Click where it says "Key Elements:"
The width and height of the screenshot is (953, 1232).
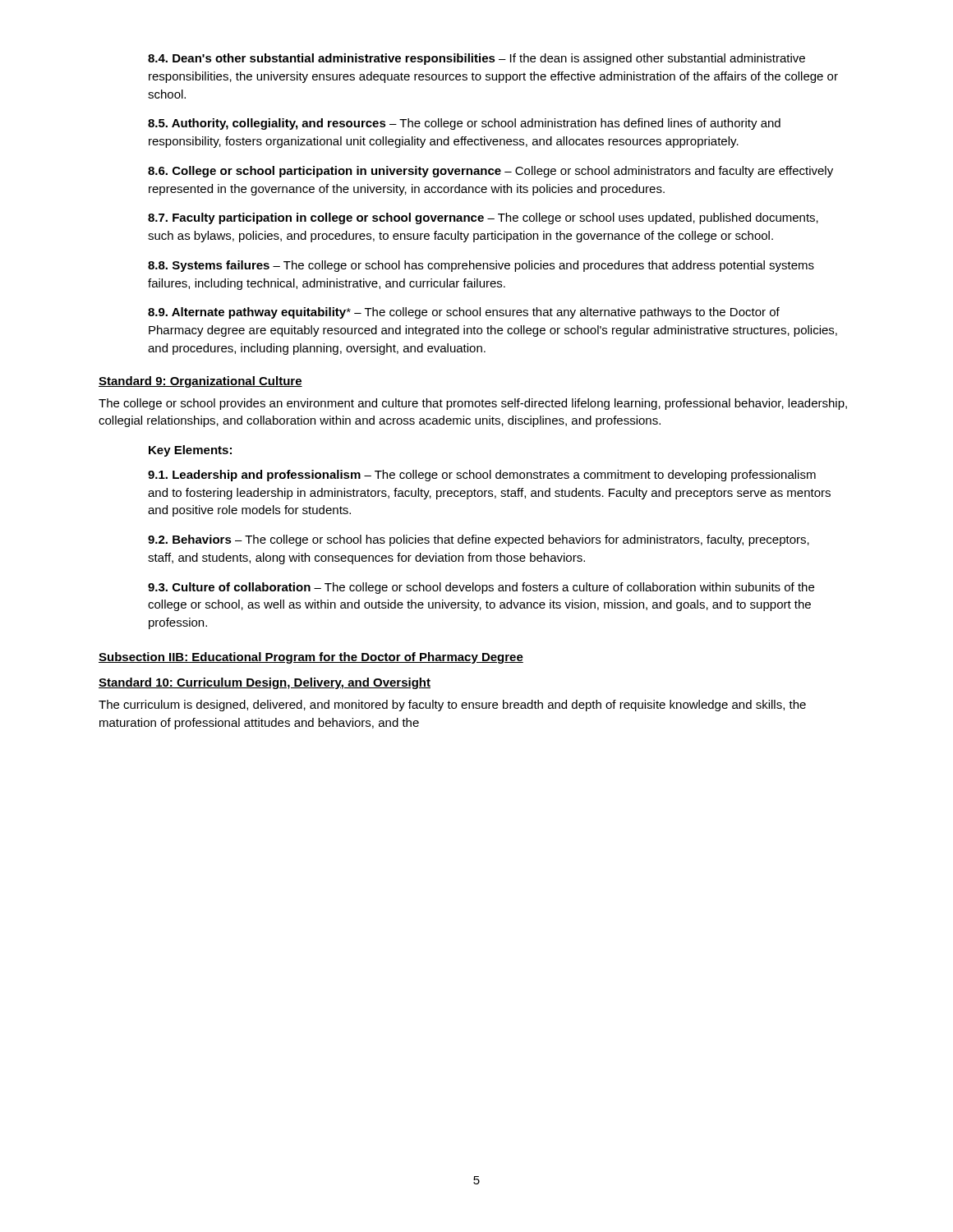190,451
